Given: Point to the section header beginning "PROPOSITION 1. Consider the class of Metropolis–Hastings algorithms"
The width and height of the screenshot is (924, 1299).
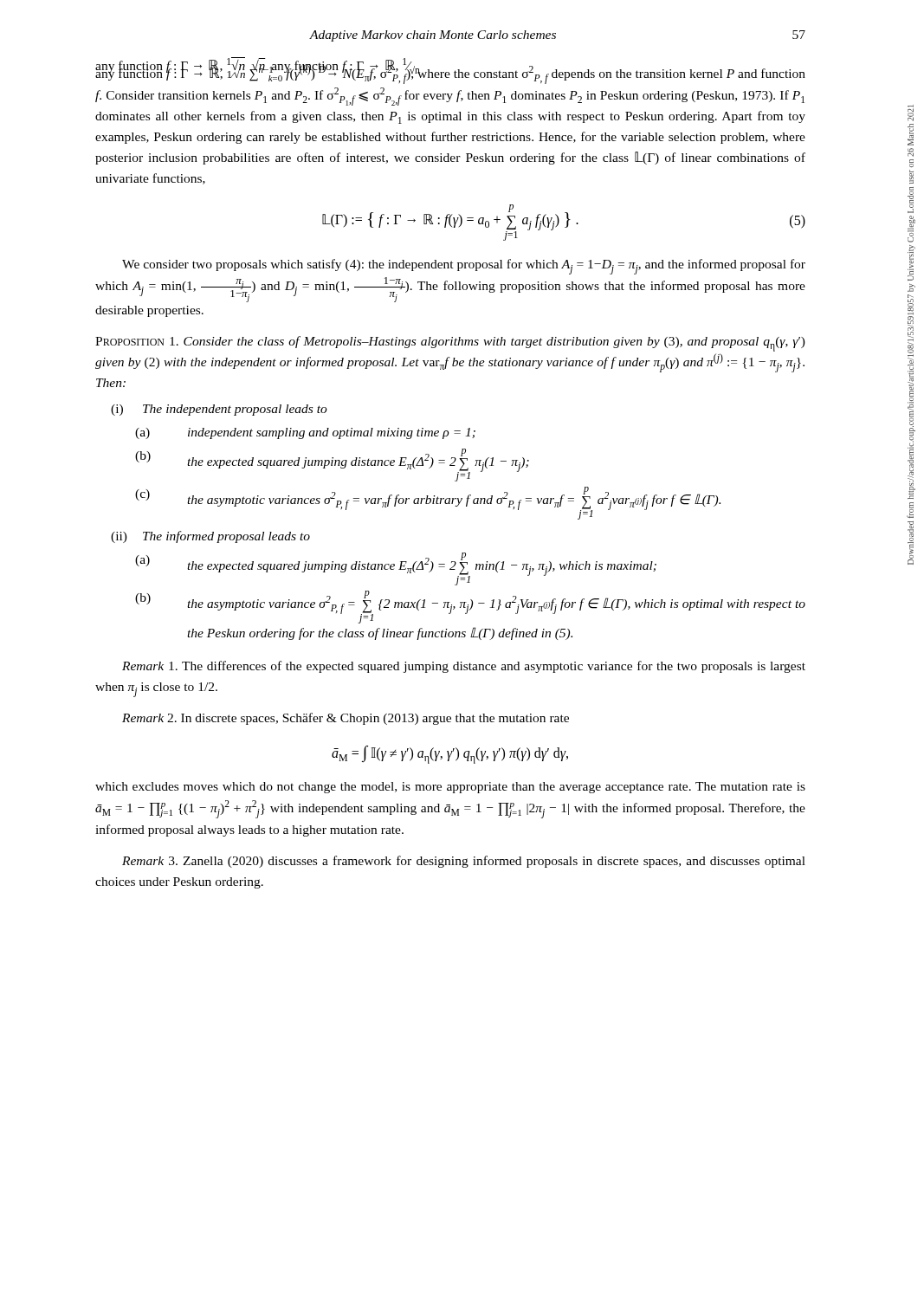Looking at the screenshot, I should click(x=450, y=361).
